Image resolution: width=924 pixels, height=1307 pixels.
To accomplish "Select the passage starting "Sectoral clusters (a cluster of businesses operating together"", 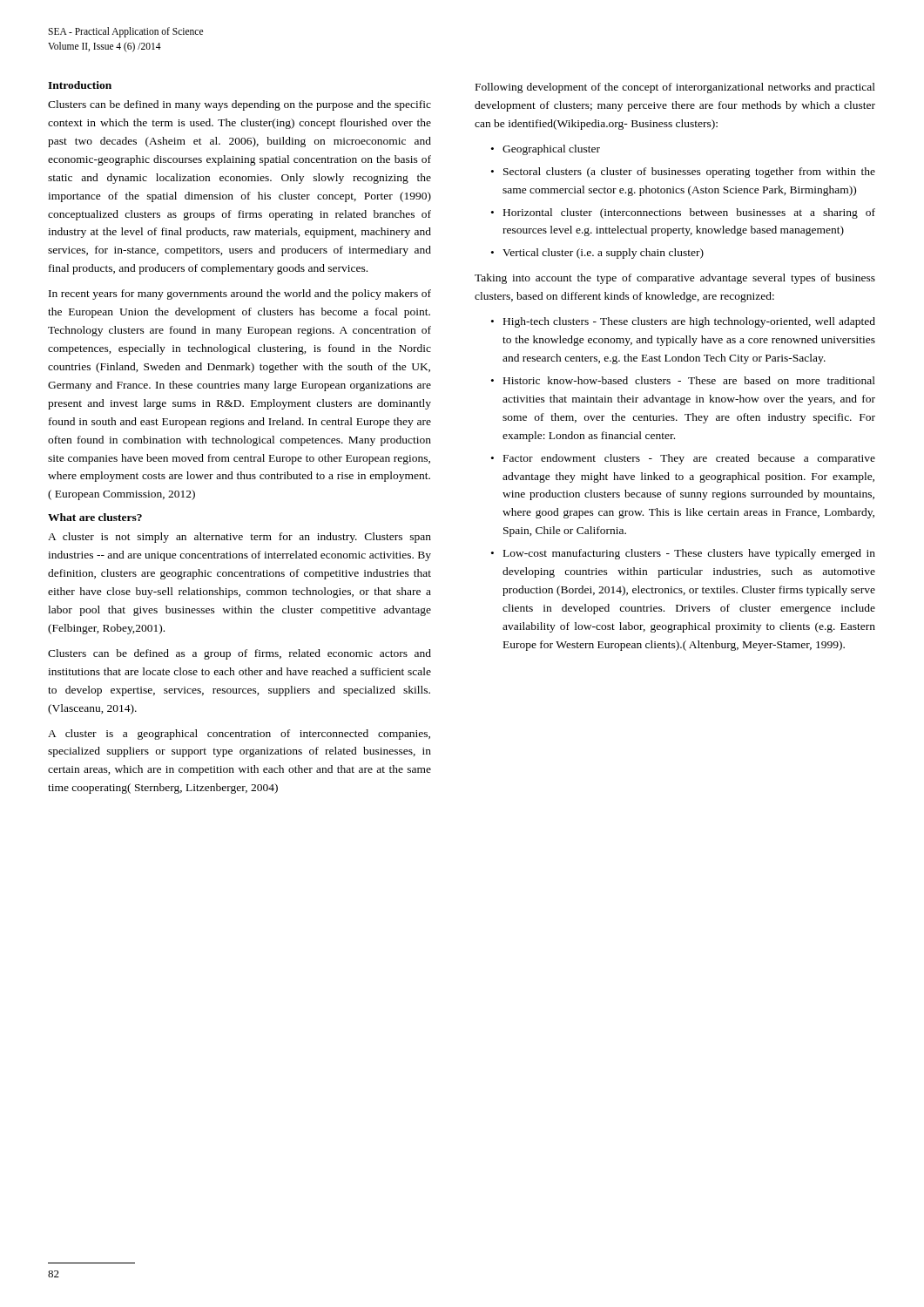I will (689, 180).
